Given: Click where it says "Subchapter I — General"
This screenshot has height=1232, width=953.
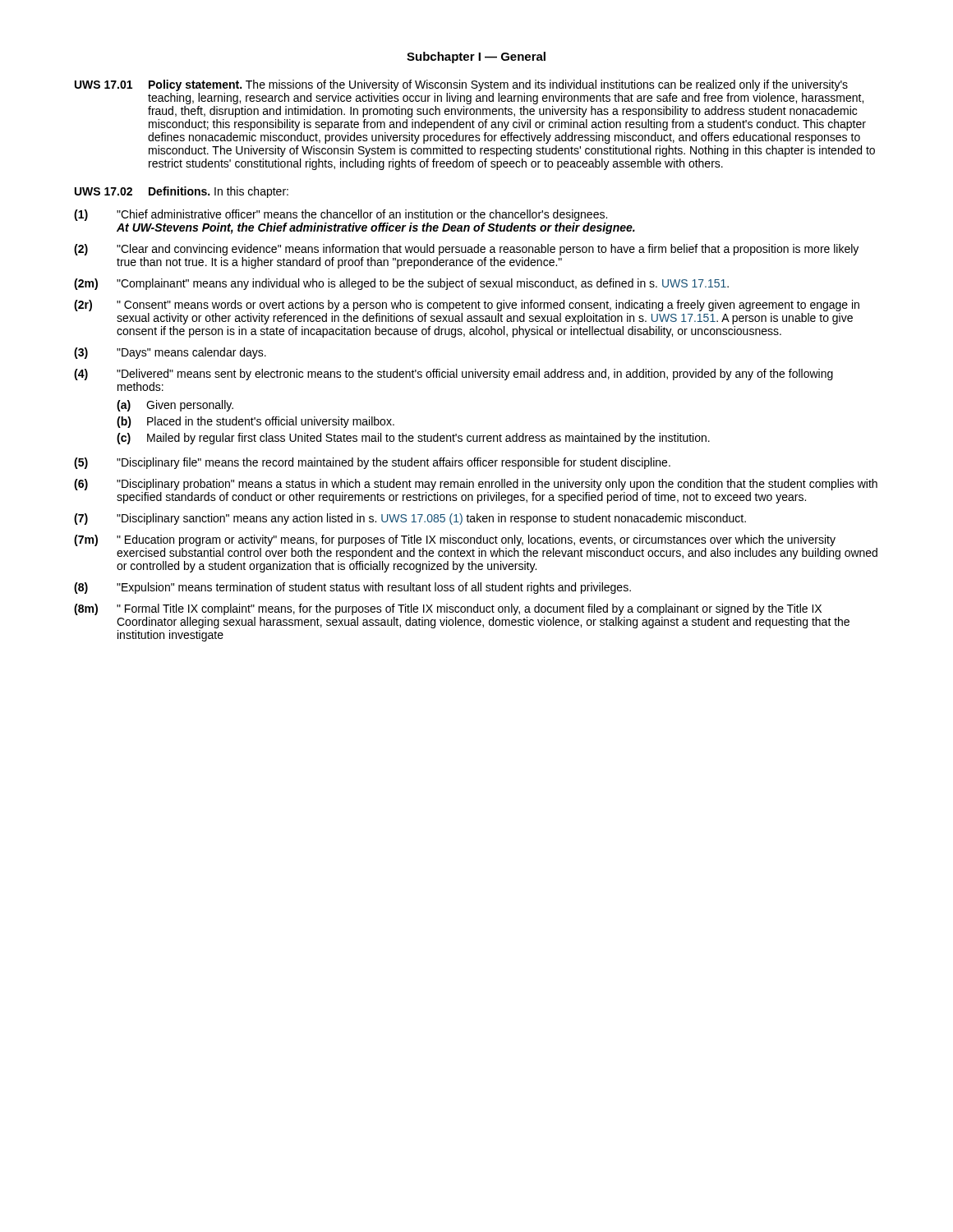Looking at the screenshot, I should coord(476,56).
